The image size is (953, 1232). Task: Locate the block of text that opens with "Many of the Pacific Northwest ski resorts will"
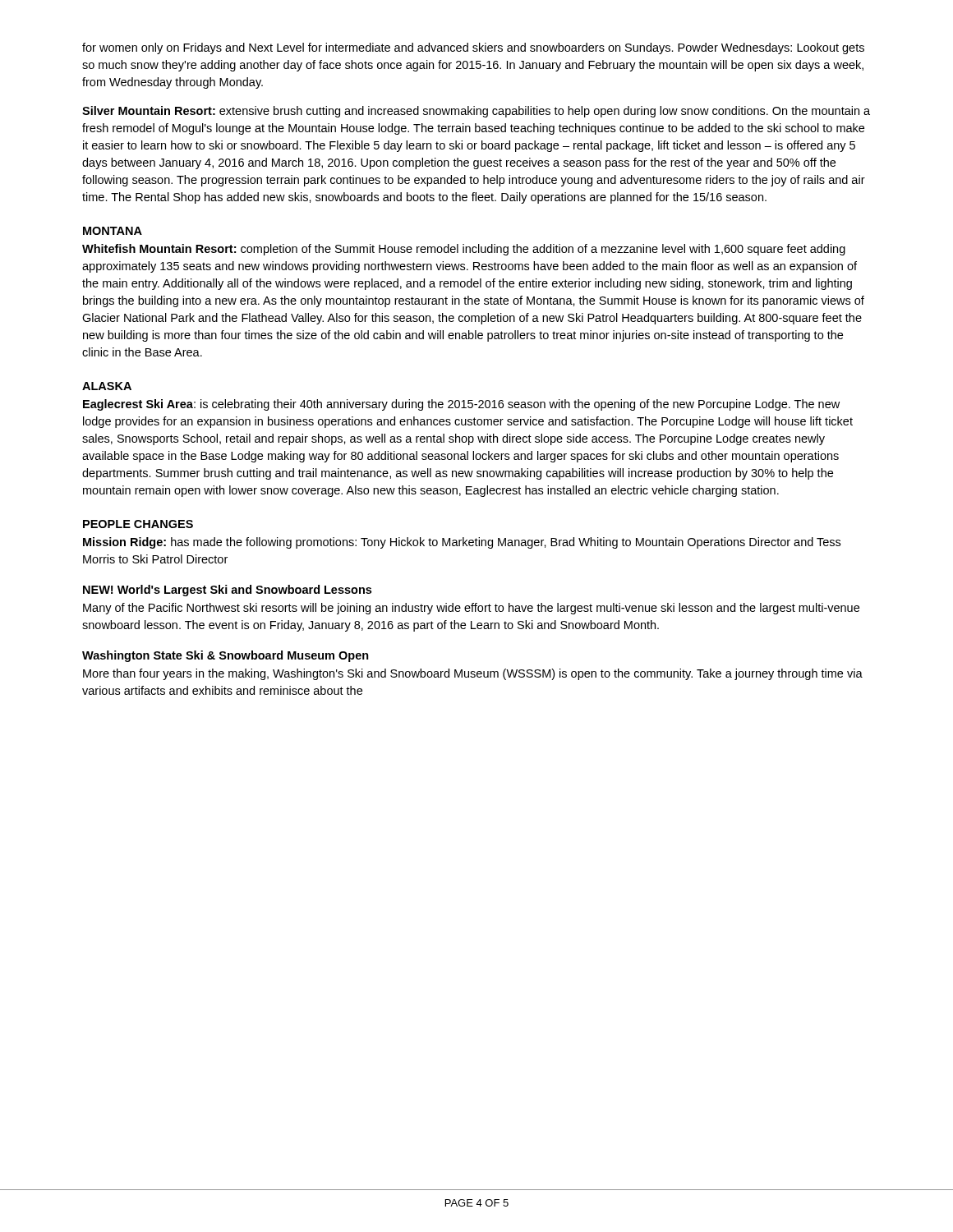click(476, 617)
